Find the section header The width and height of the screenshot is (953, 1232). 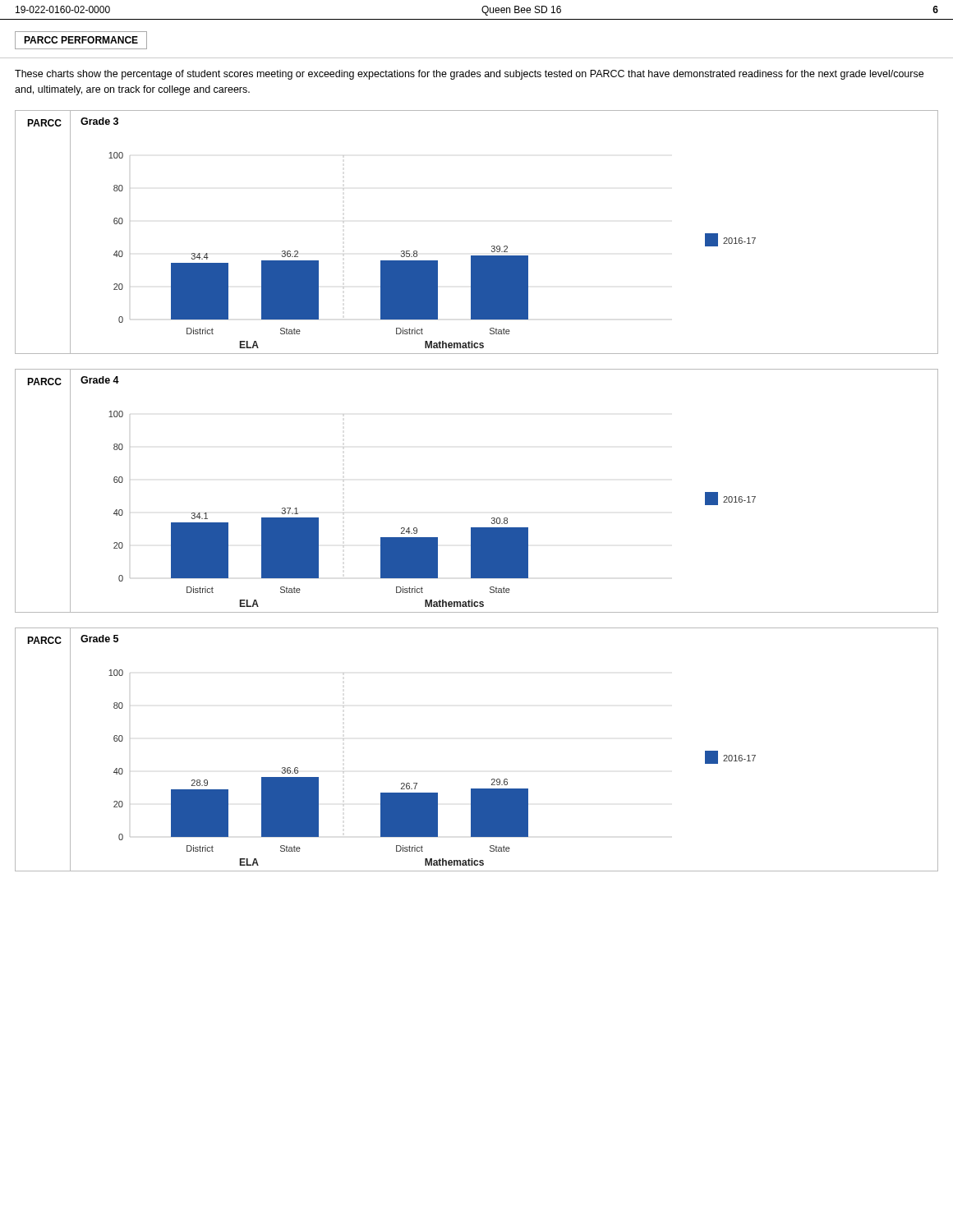pos(81,40)
